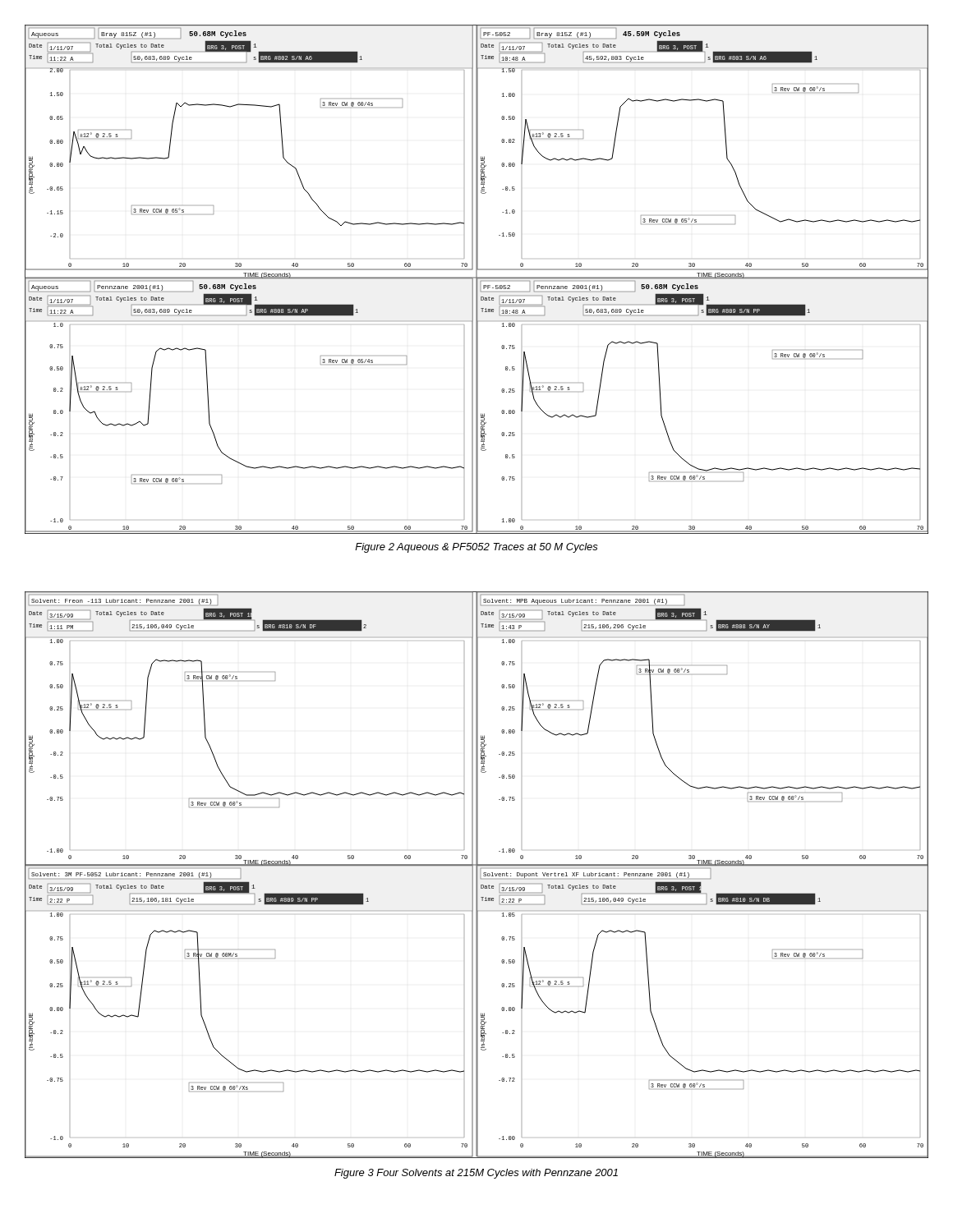Select the caption containing "Figure 2 Aqueous & PF5052 Traces at 50"

(x=476, y=547)
